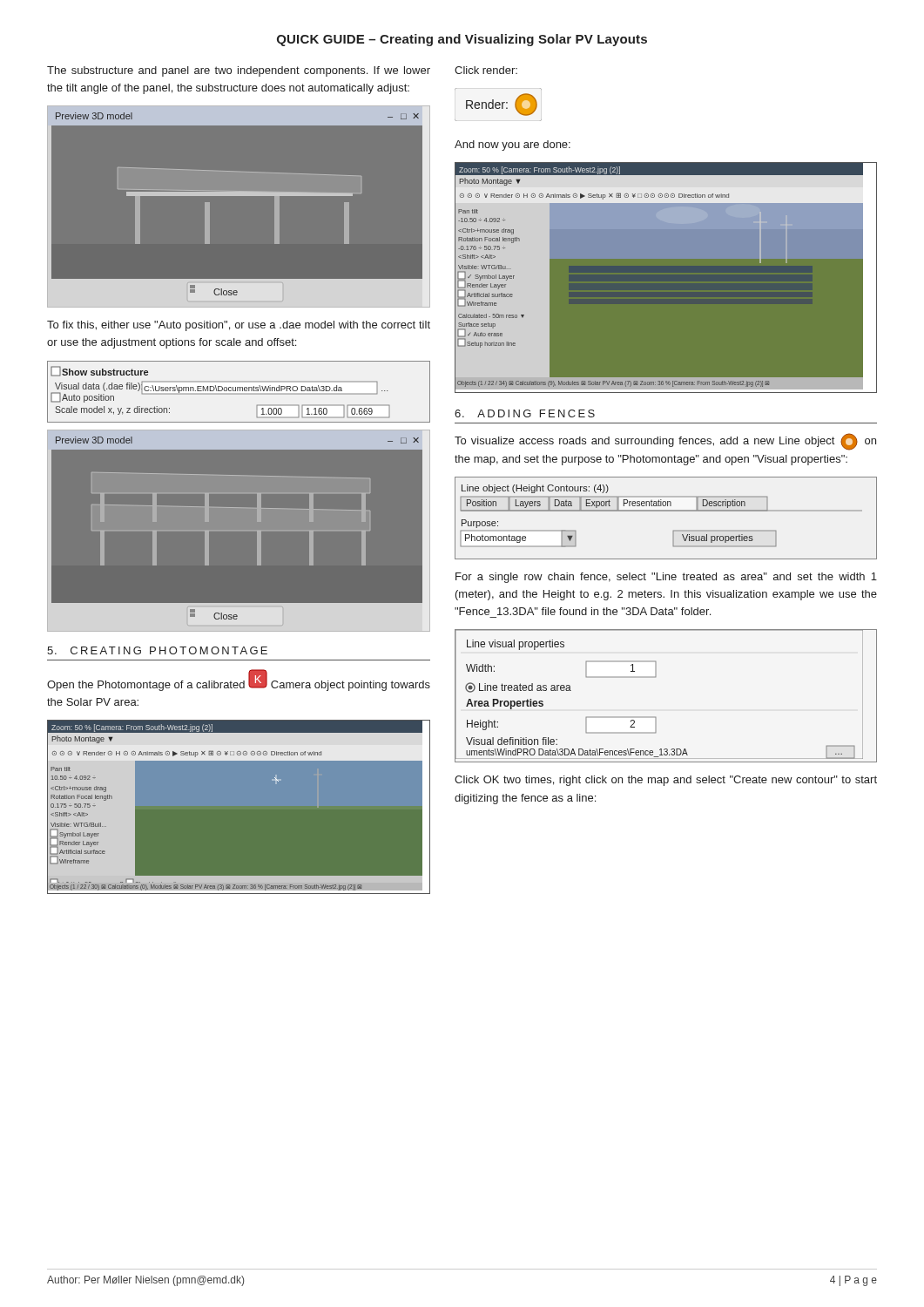Viewport: 924px width, 1307px height.
Task: Locate the text block that says "And now you are"
Action: coord(513,144)
